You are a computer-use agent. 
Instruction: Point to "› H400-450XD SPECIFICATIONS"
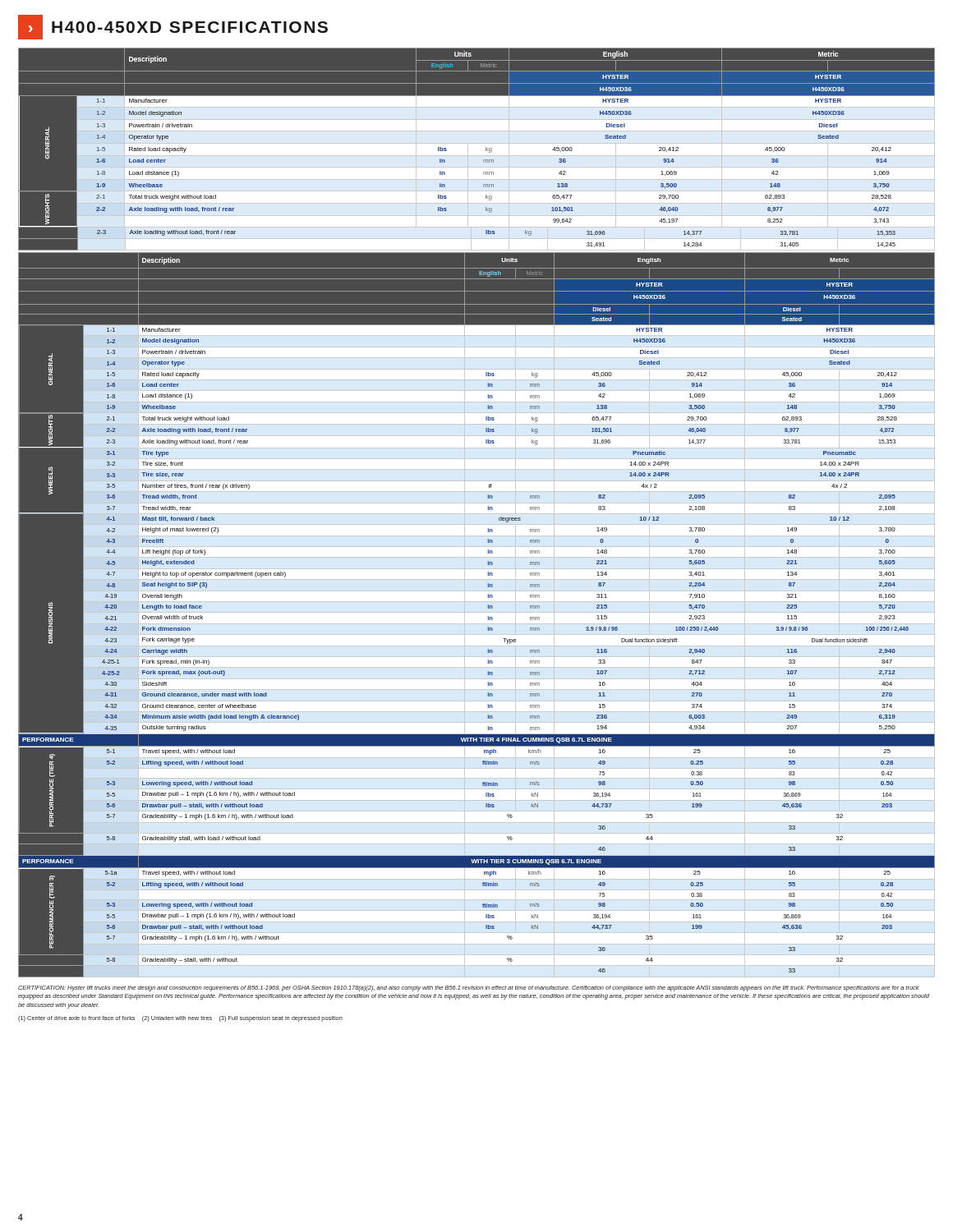(x=174, y=27)
